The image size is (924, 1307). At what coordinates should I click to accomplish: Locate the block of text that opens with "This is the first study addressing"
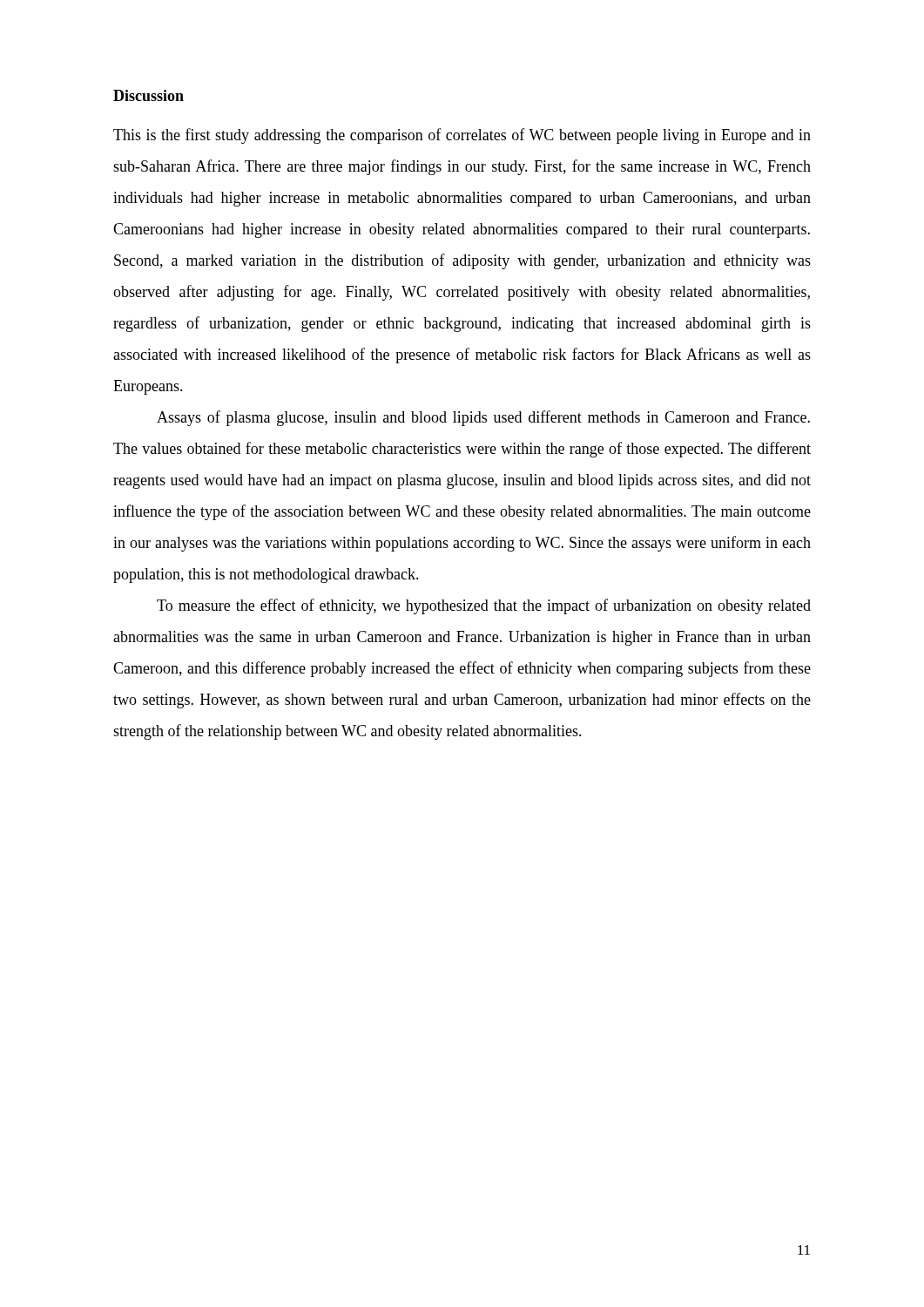pos(462,261)
